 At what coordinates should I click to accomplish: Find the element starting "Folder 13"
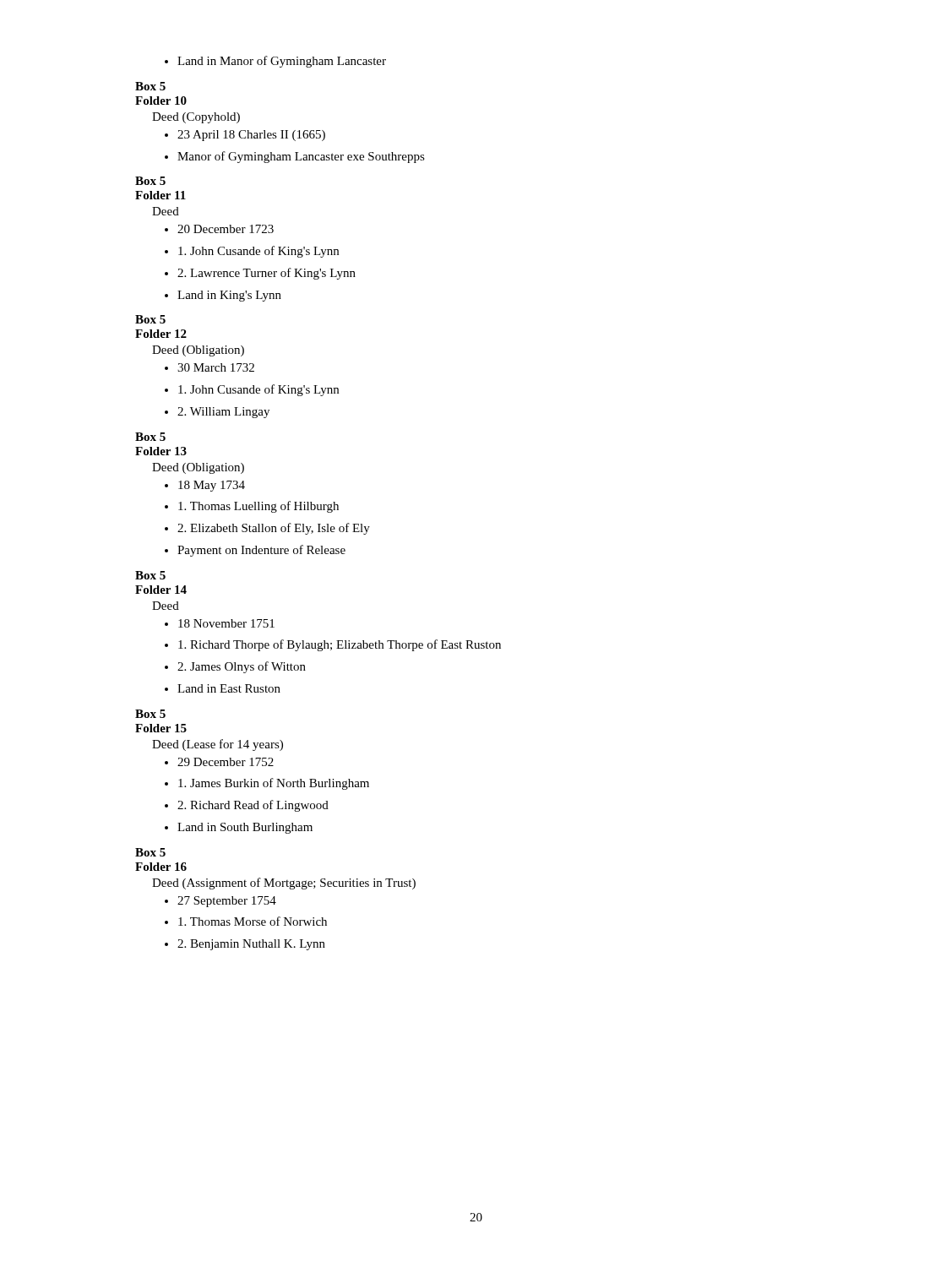[x=161, y=451]
